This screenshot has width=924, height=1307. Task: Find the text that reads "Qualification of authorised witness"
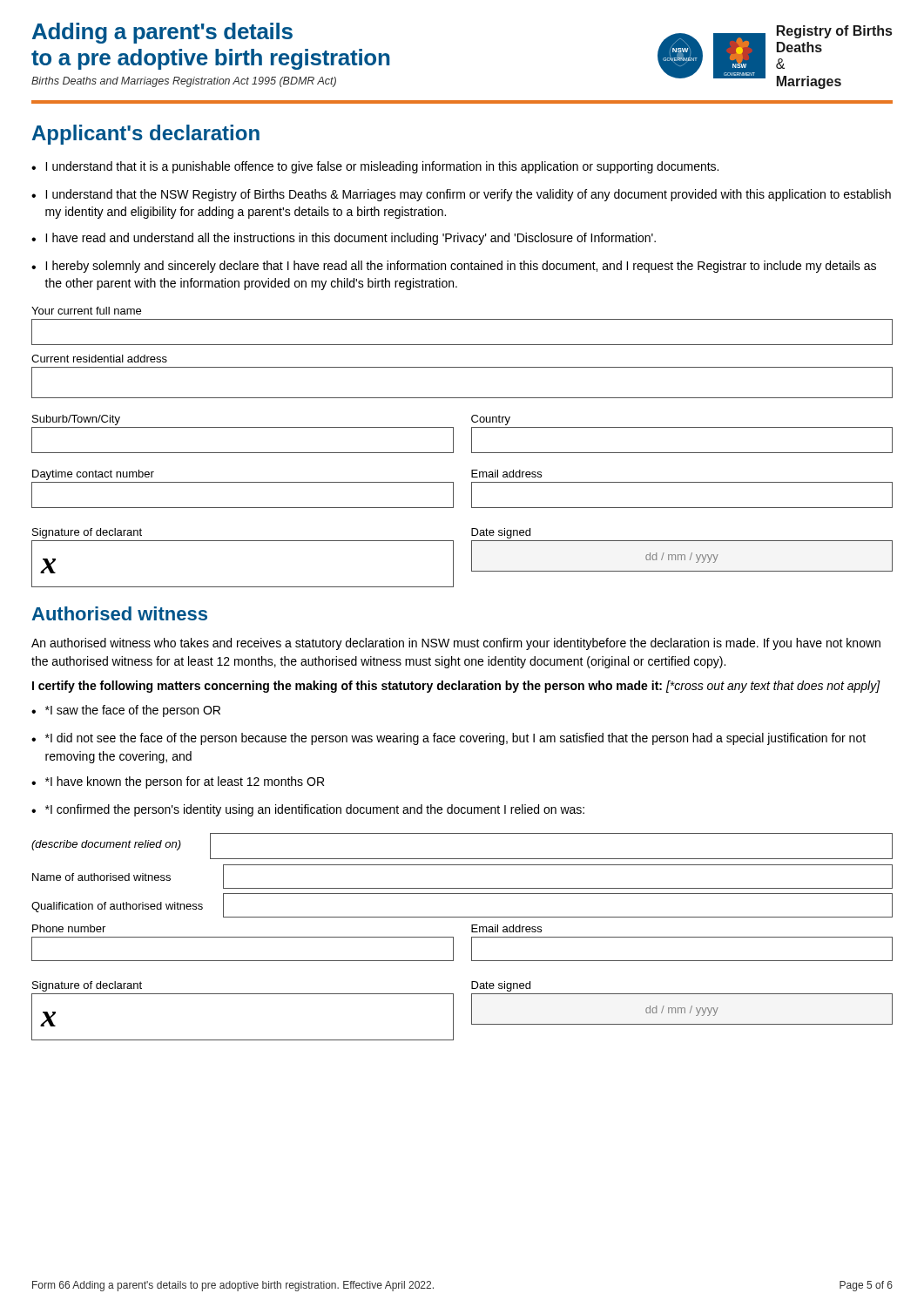point(117,906)
